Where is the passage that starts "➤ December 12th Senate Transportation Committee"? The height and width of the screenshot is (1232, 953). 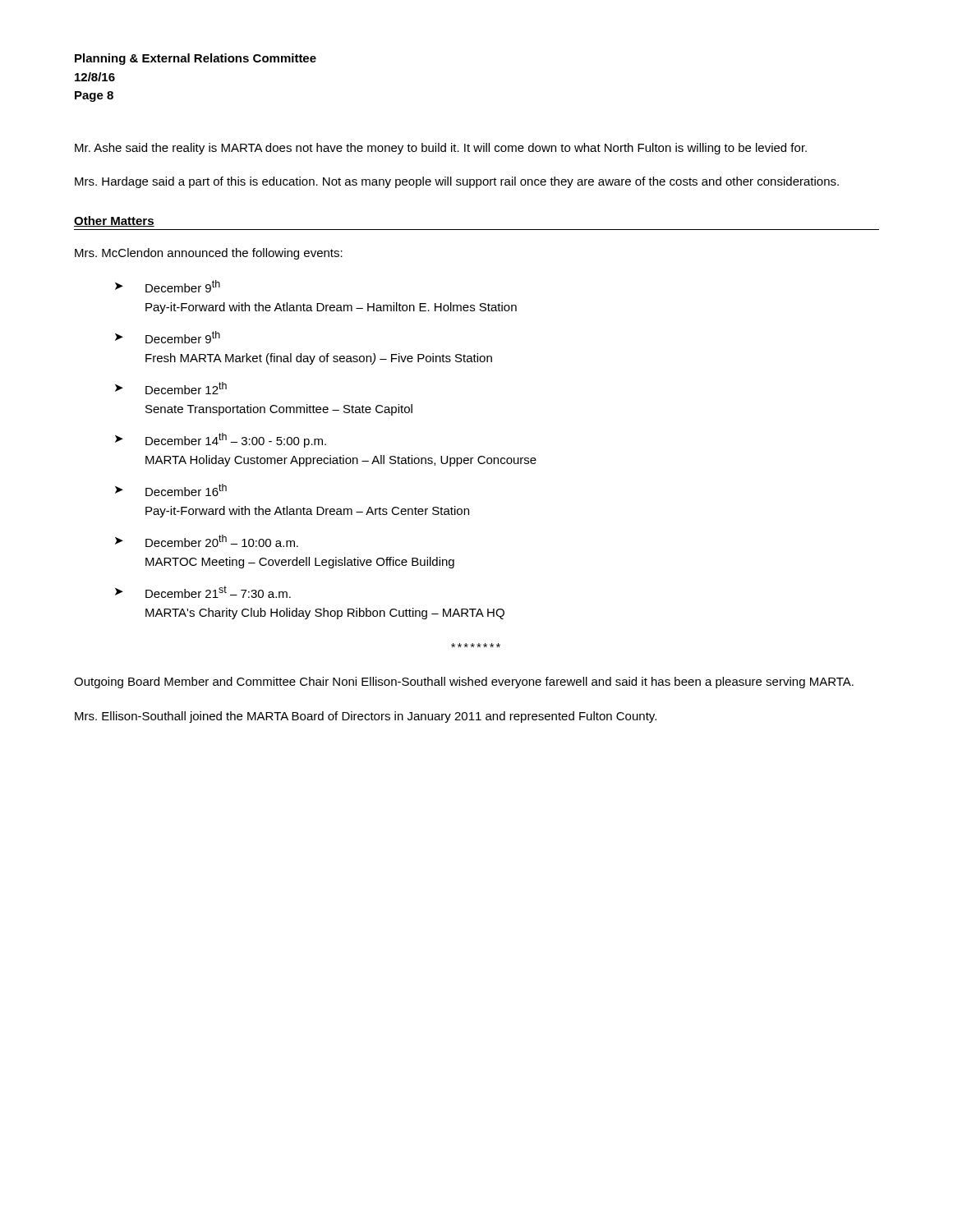pyautogui.click(x=171, y=388)
